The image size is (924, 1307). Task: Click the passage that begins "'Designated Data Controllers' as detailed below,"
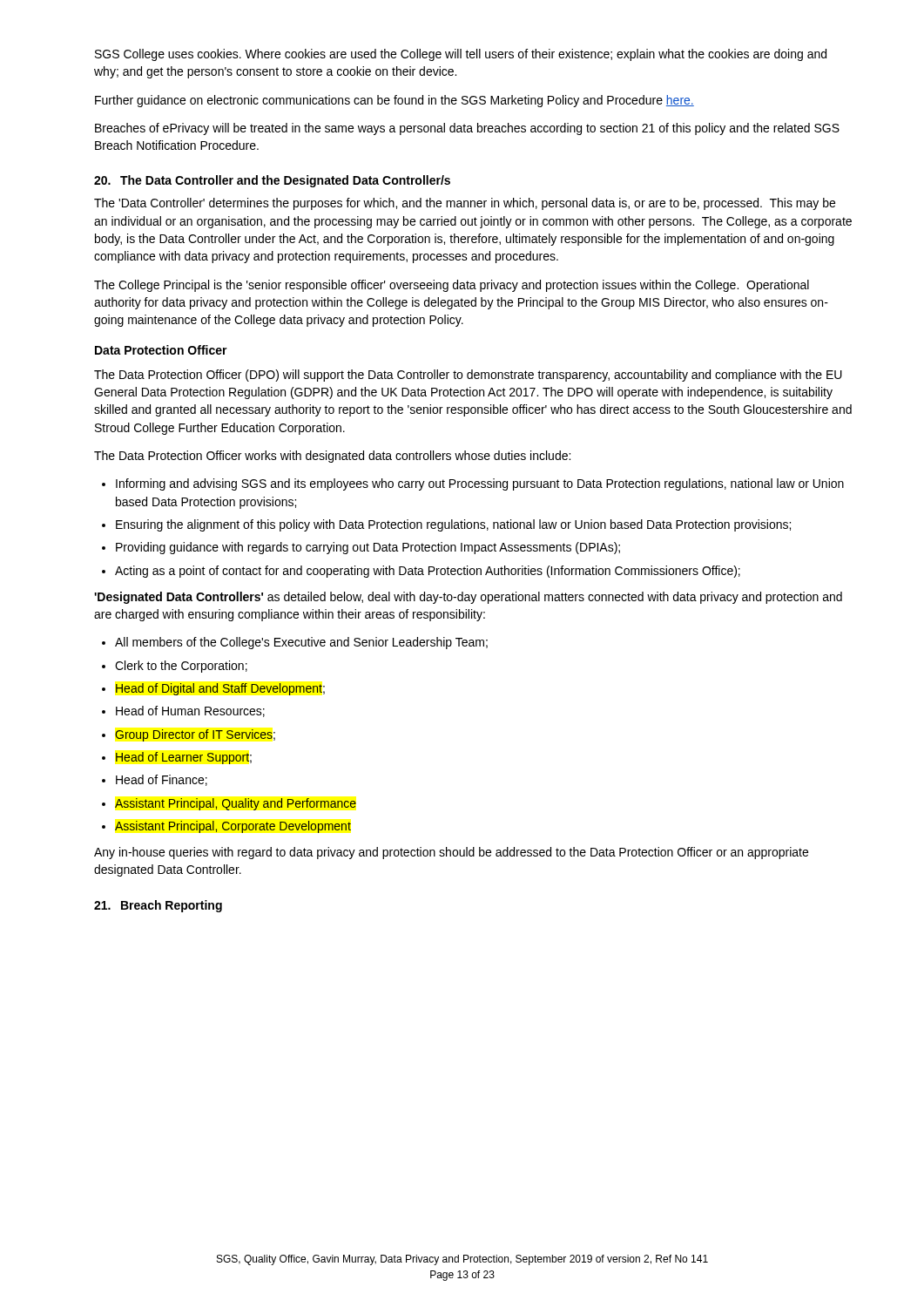[x=468, y=606]
